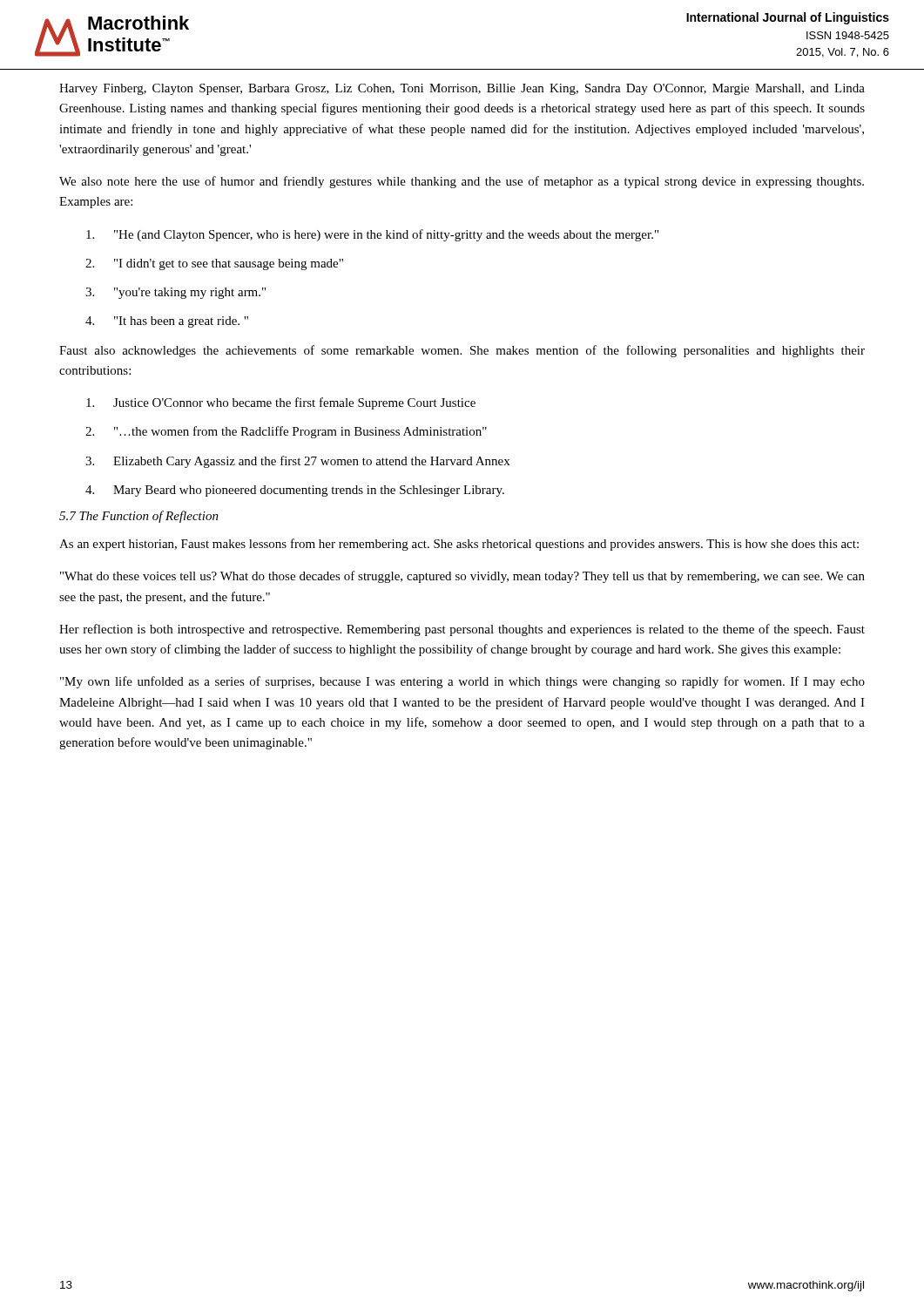Viewport: 924px width, 1307px height.
Task: Find the passage starting "5.7 The Function of Reflection"
Action: [x=139, y=516]
